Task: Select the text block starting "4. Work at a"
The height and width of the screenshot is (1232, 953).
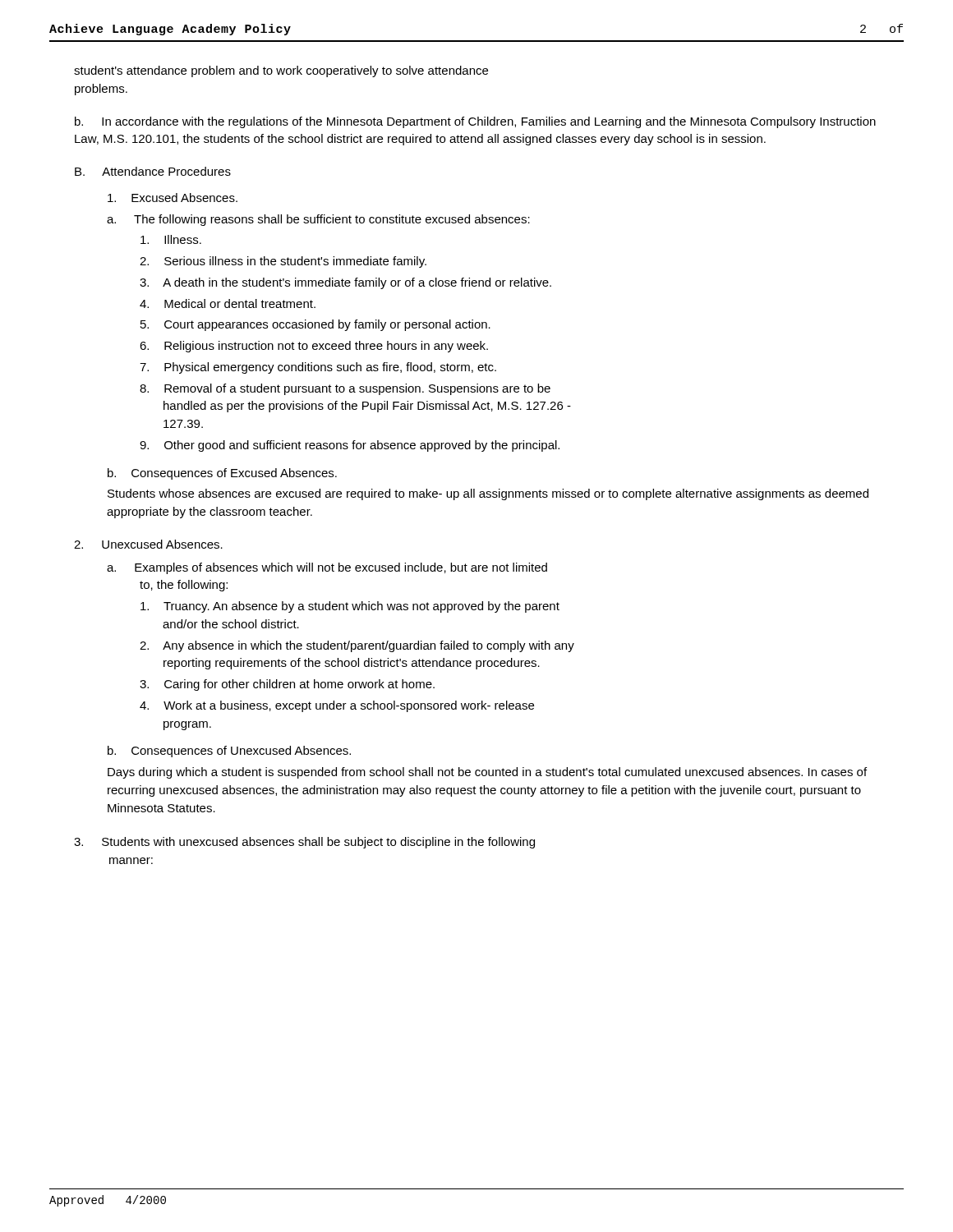Action: 337,714
